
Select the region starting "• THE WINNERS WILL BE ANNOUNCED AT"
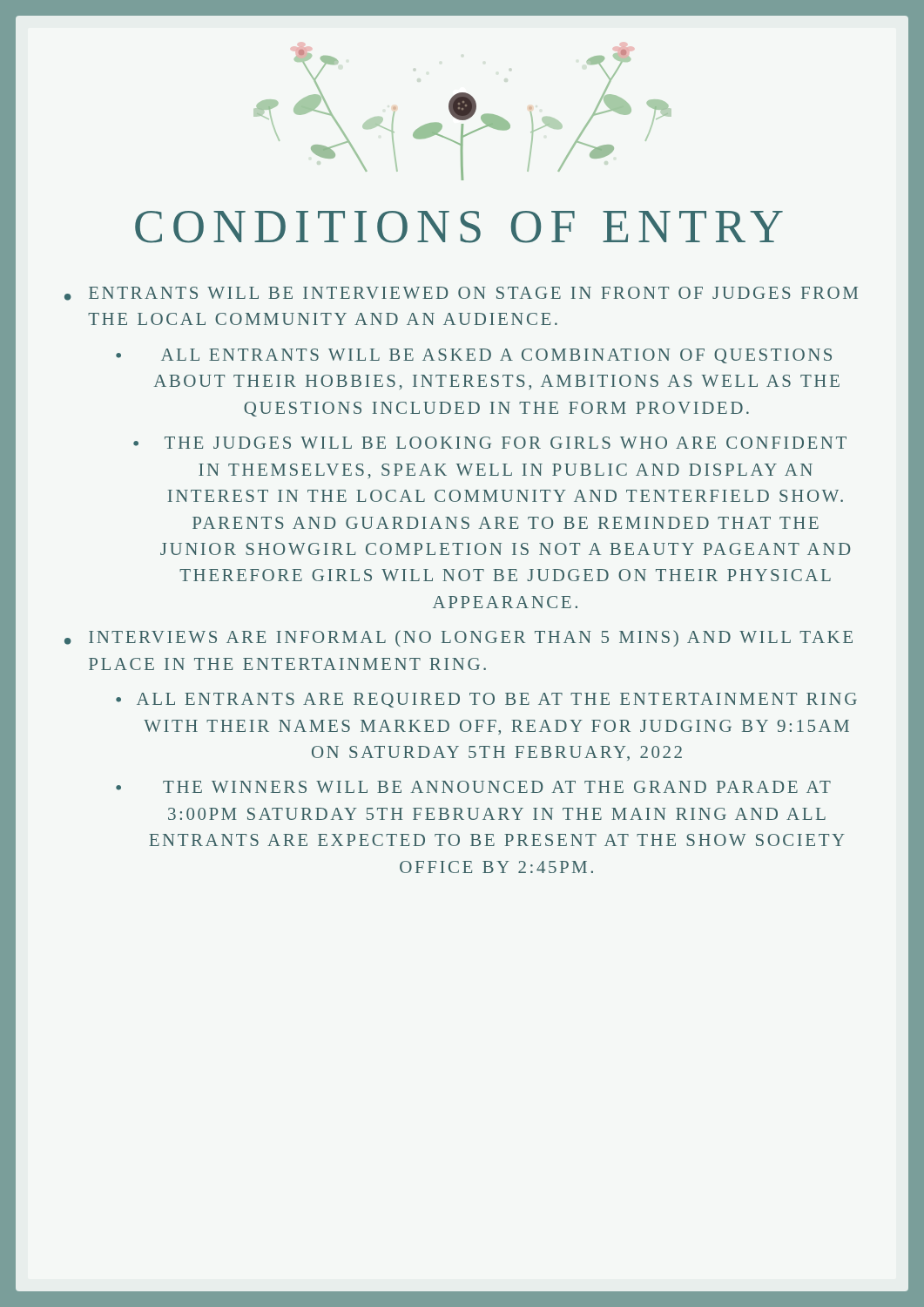point(462,827)
